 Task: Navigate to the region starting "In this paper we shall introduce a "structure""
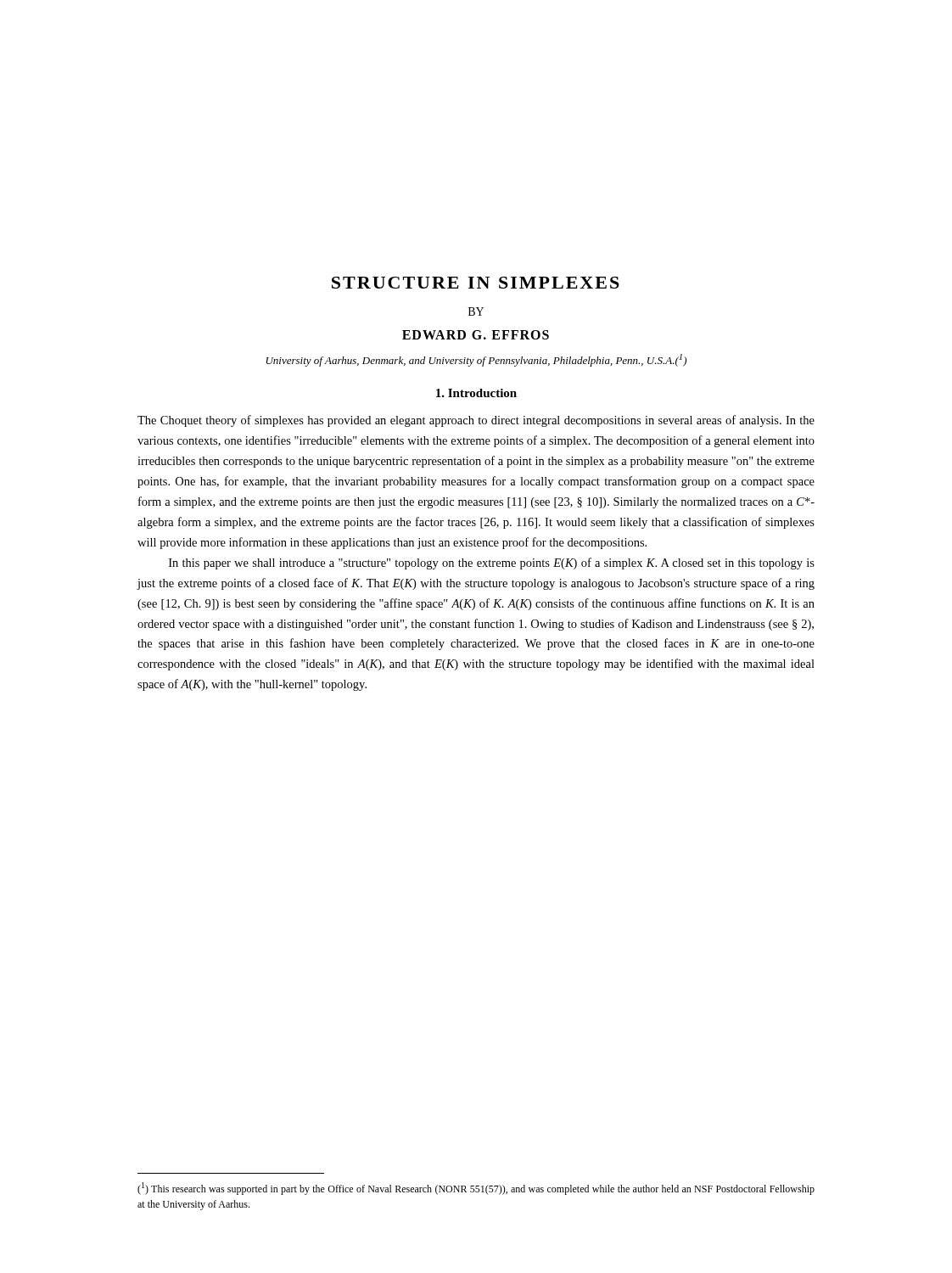pyautogui.click(x=476, y=623)
